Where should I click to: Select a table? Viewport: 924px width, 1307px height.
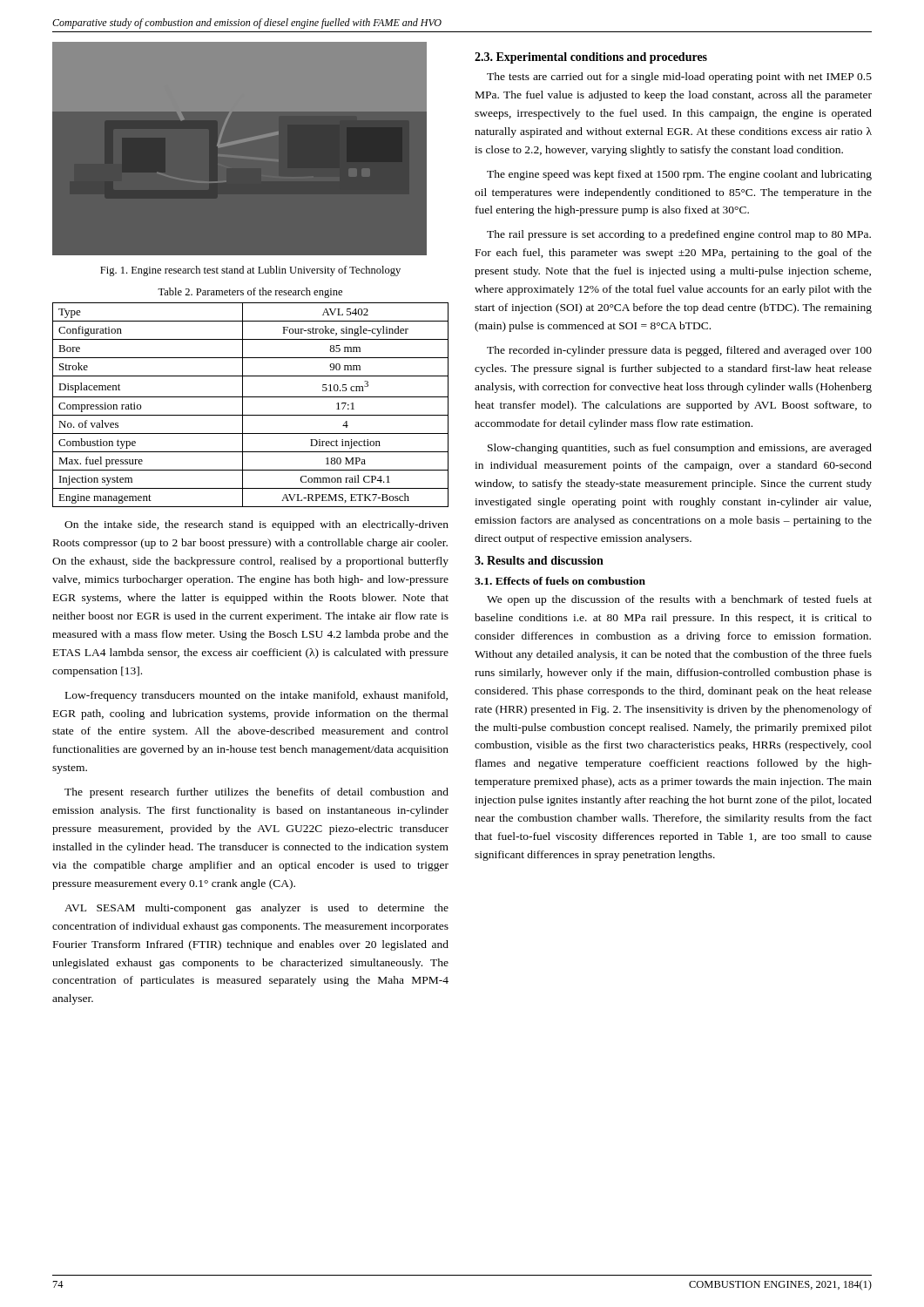click(250, 405)
